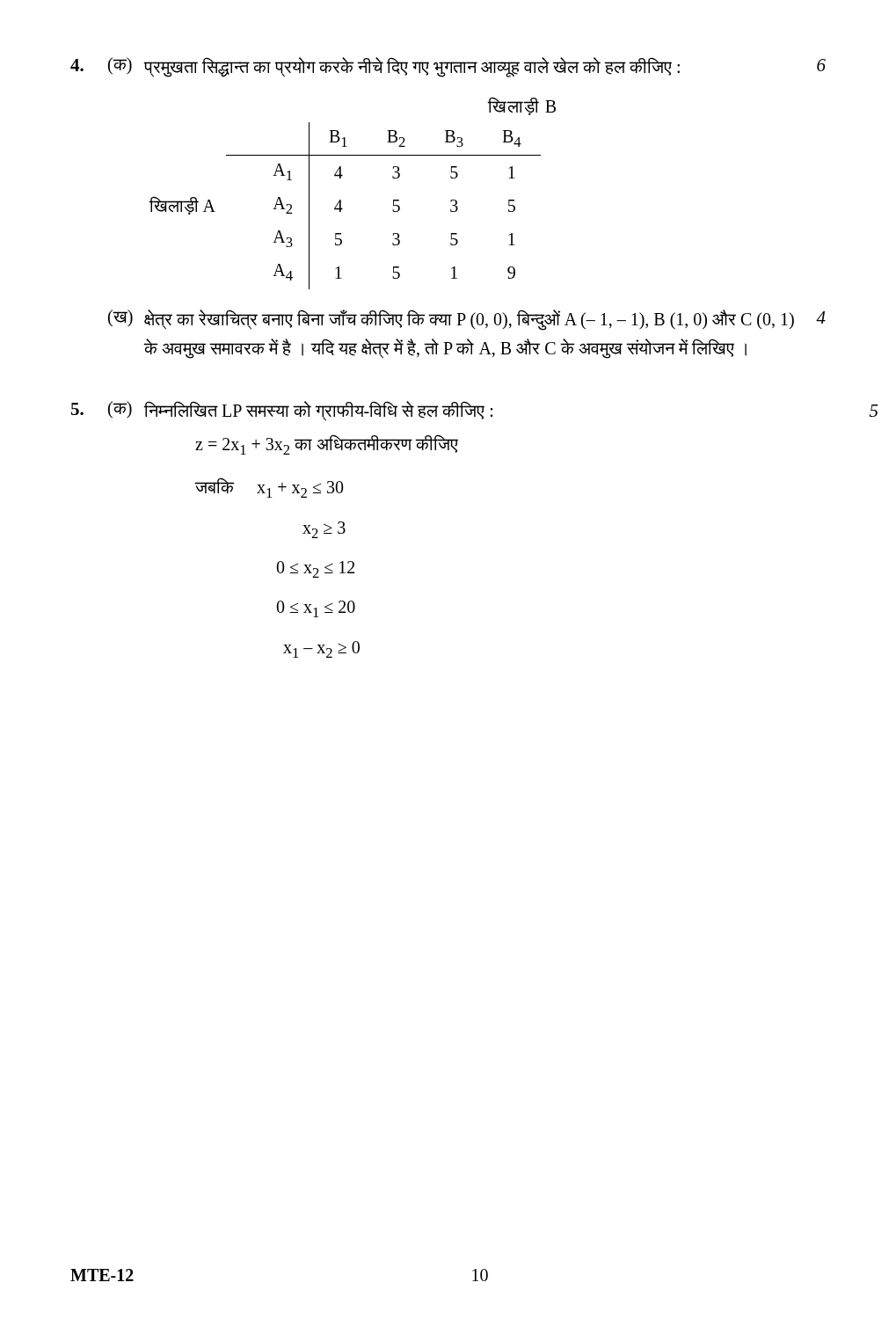The image size is (896, 1319).
Task: Click the table
Action: click(483, 193)
